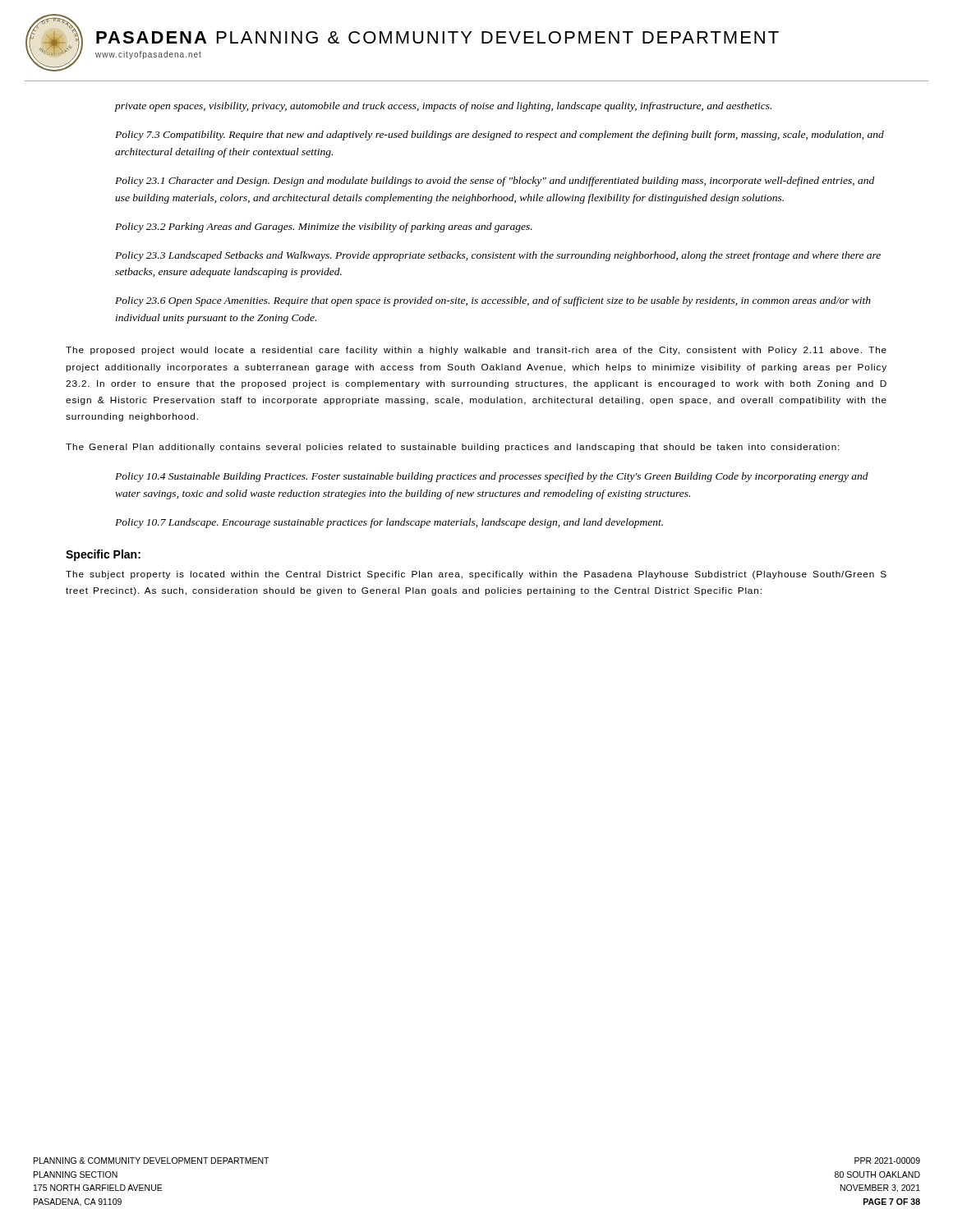The width and height of the screenshot is (953, 1232).
Task: Find the text starting "Policy 23.2 Parking Areas and Garages."
Action: coord(501,227)
